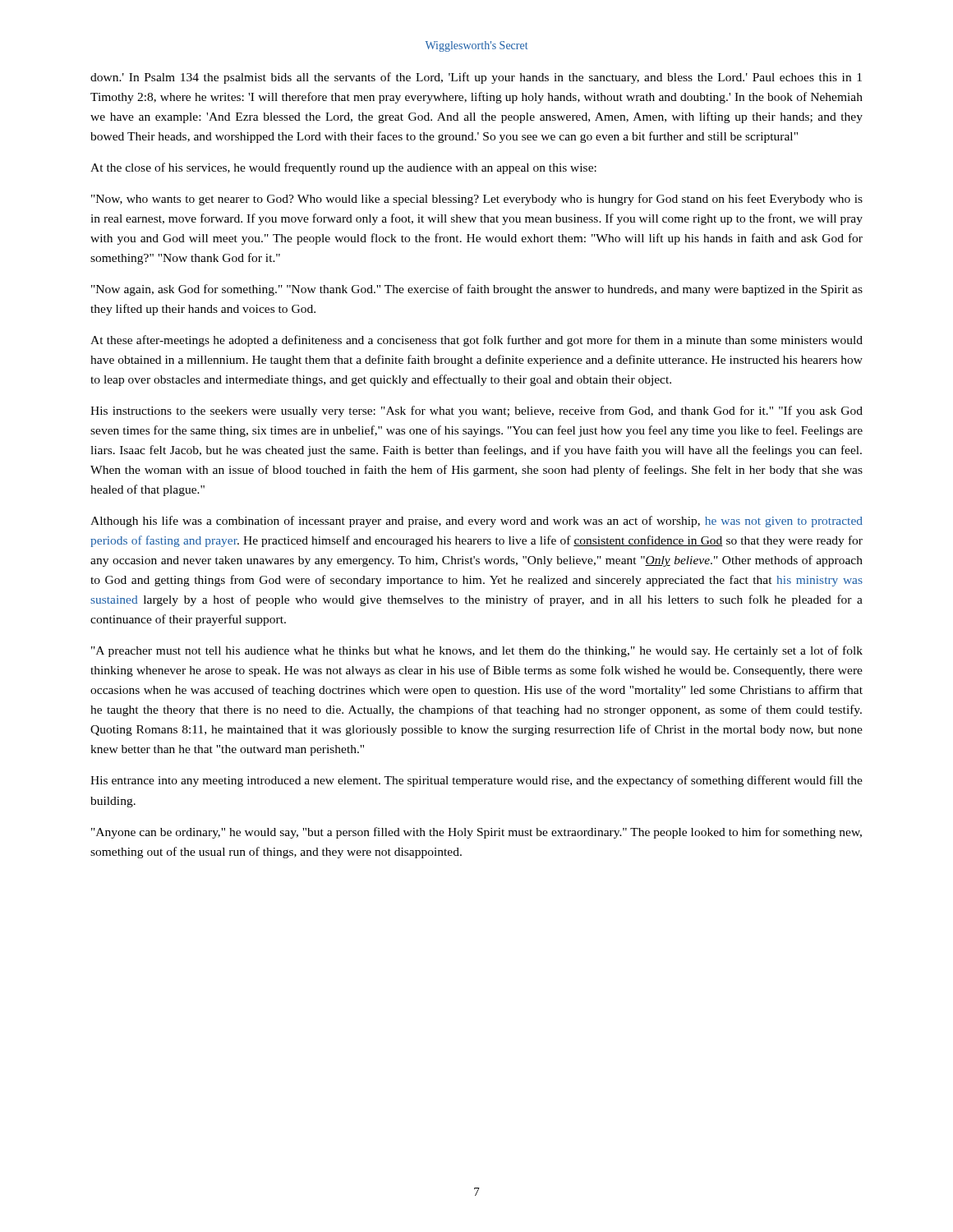Point to the block beginning ""A preacher must not tell his audience what"
Viewport: 953px width, 1232px height.
[476, 700]
